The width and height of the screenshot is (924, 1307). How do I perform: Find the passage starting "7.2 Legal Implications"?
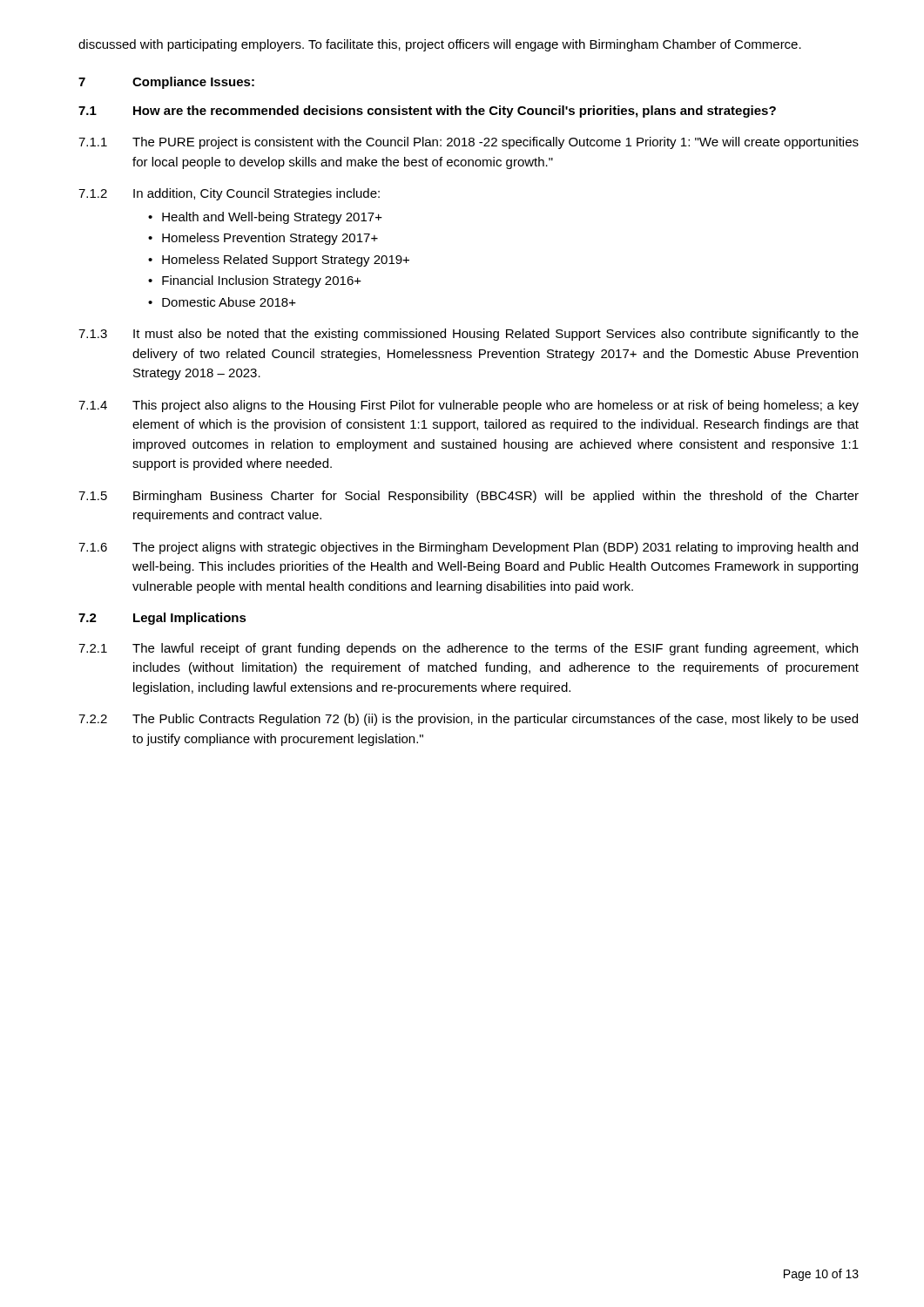click(x=162, y=618)
